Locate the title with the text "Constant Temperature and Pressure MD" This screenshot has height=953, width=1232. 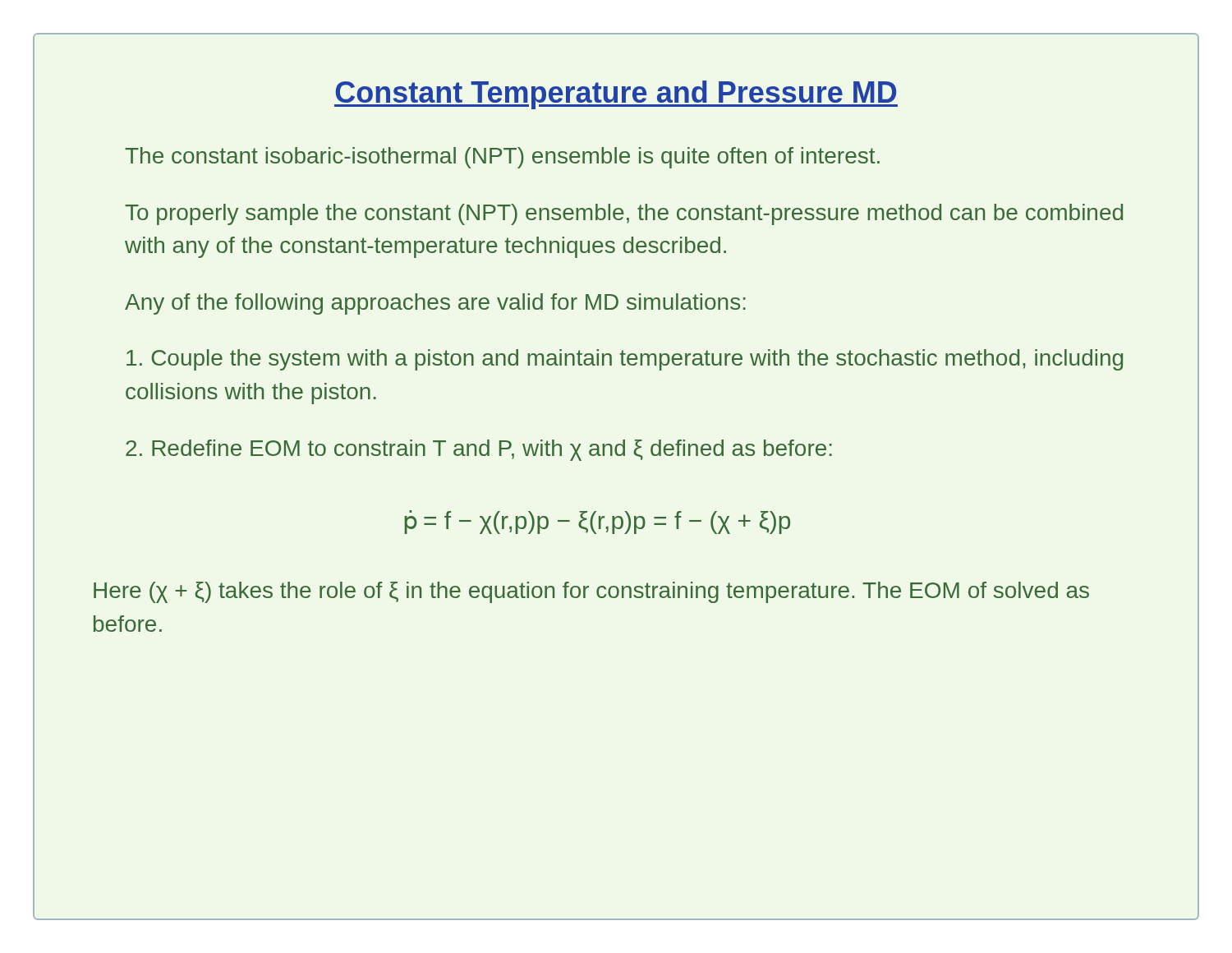click(616, 92)
